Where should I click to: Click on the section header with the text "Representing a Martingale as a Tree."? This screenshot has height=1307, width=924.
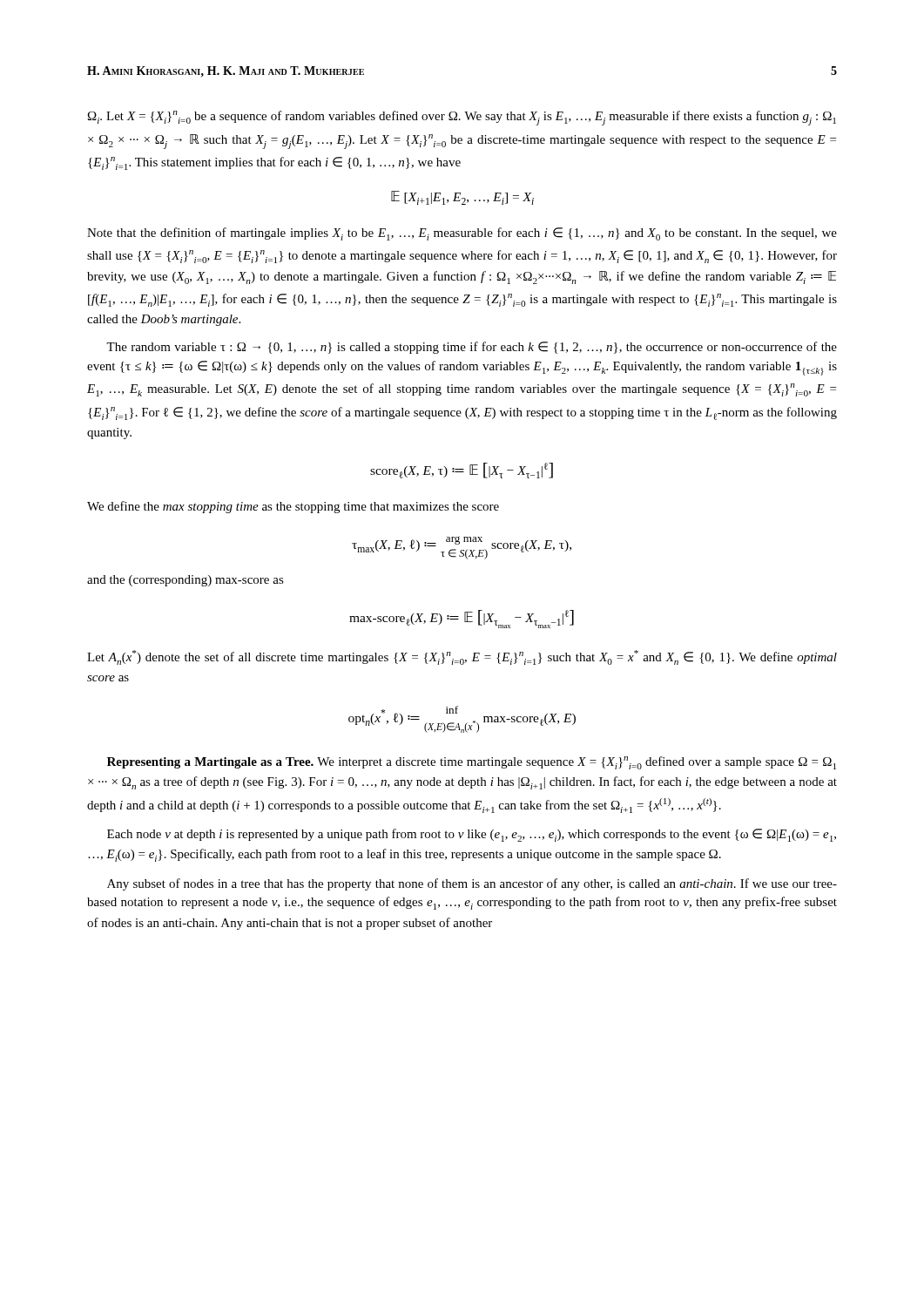pyautogui.click(x=462, y=783)
